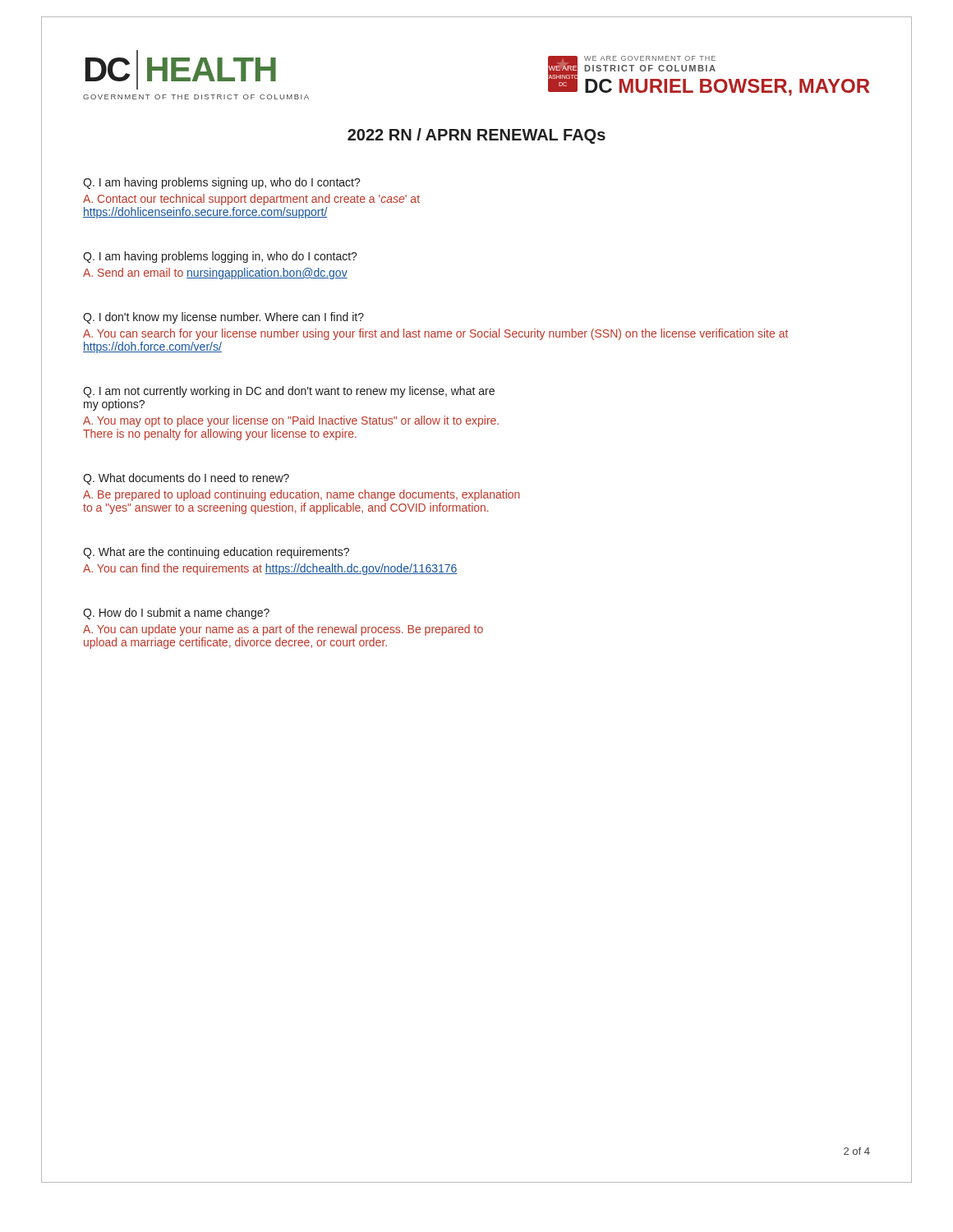The width and height of the screenshot is (953, 1232).
Task: Locate the block of text that opens with "Q. I am having problems logging"
Action: 220,257
